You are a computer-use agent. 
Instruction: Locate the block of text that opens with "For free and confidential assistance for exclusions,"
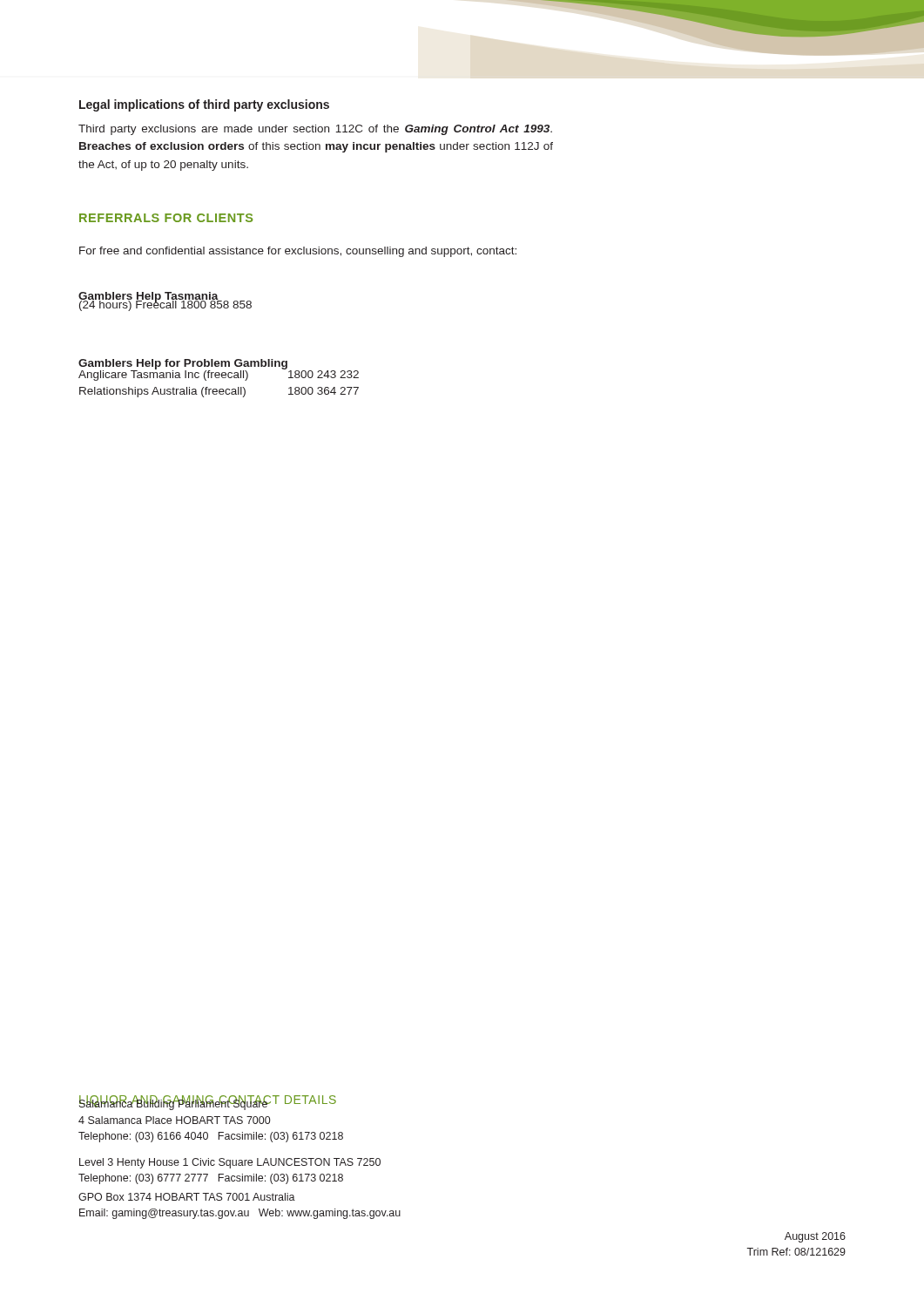pyautogui.click(x=298, y=251)
